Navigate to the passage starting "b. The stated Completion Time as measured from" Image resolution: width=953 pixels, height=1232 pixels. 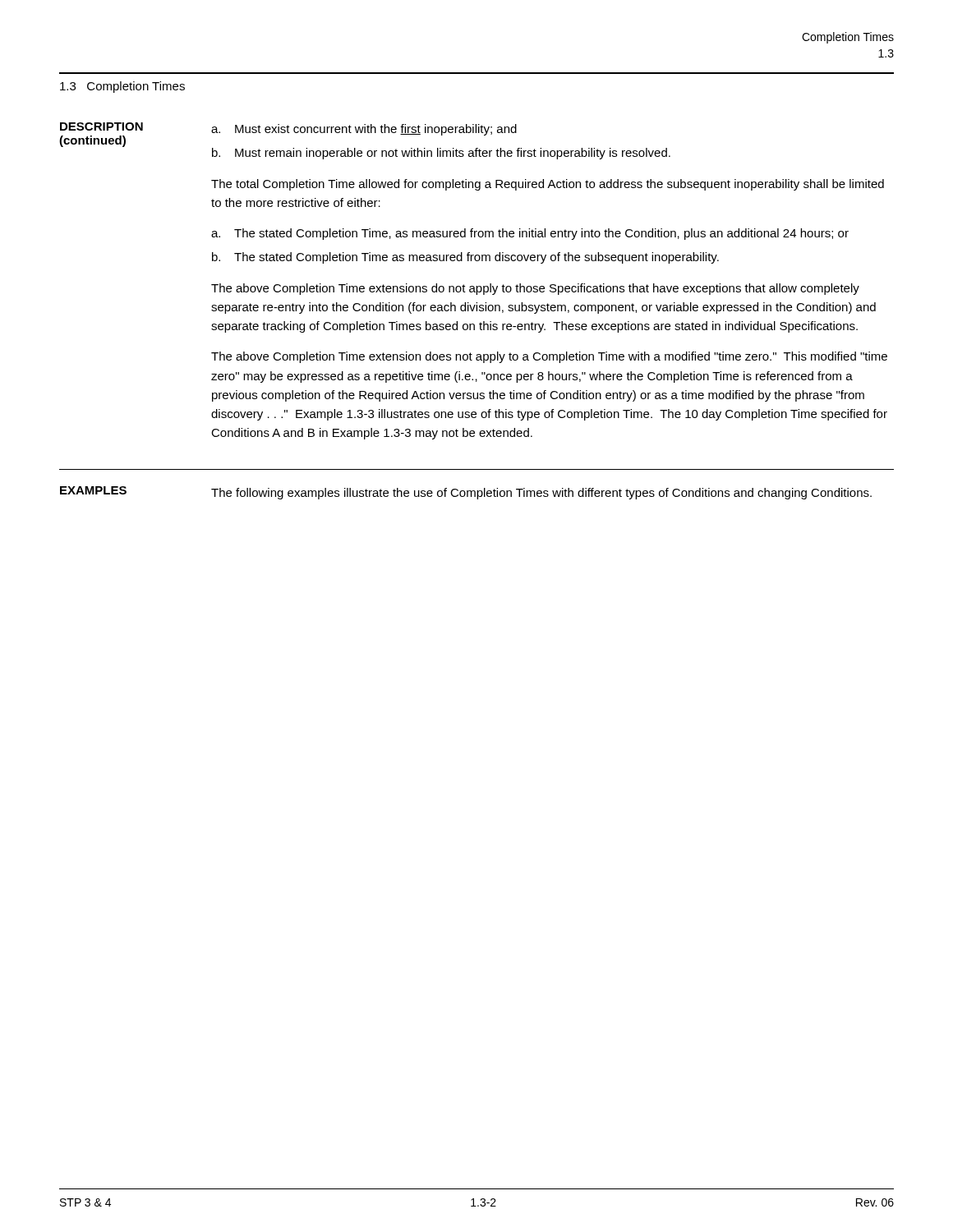click(553, 257)
